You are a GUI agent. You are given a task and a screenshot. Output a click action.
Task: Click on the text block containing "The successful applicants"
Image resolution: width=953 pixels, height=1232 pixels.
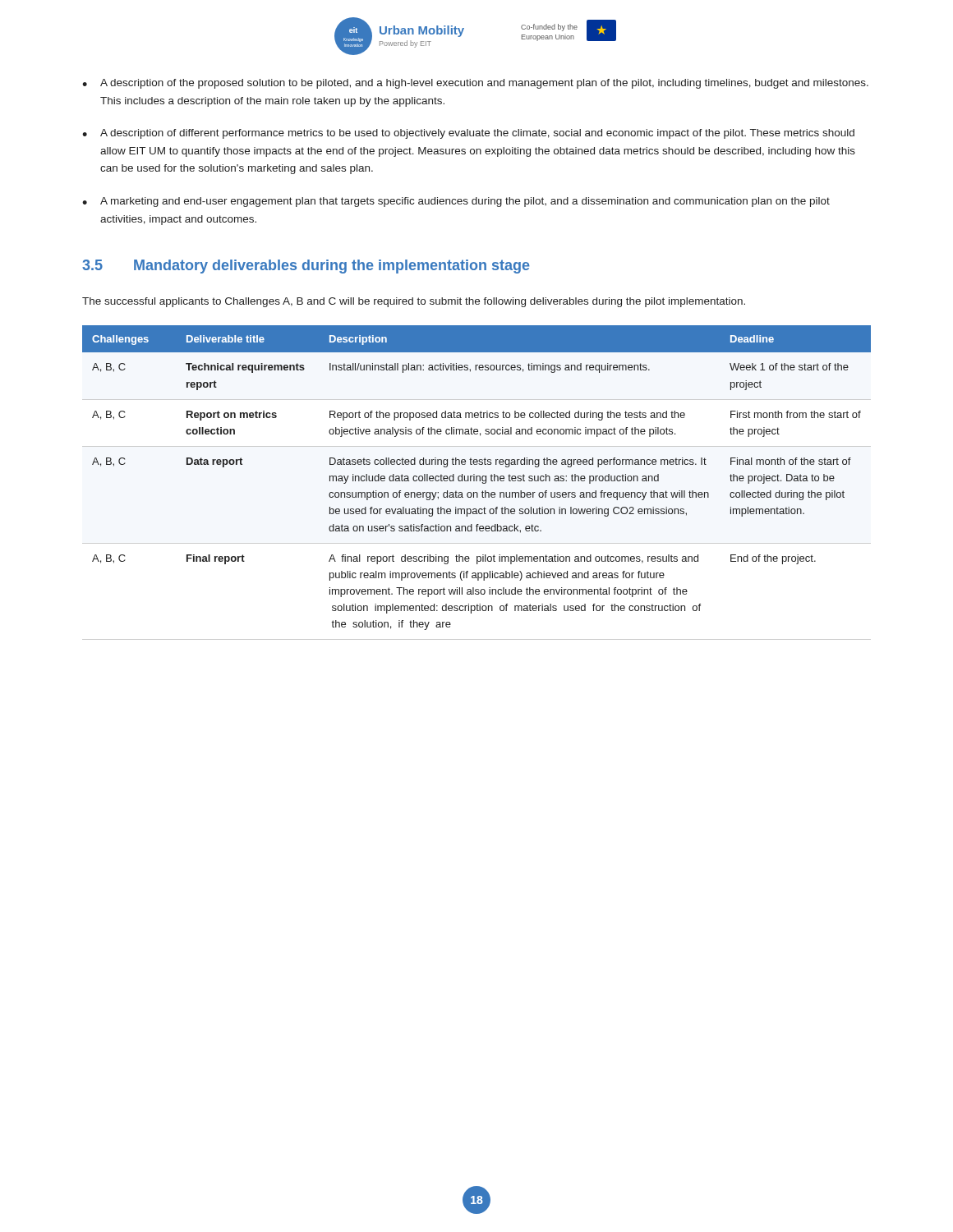(414, 301)
